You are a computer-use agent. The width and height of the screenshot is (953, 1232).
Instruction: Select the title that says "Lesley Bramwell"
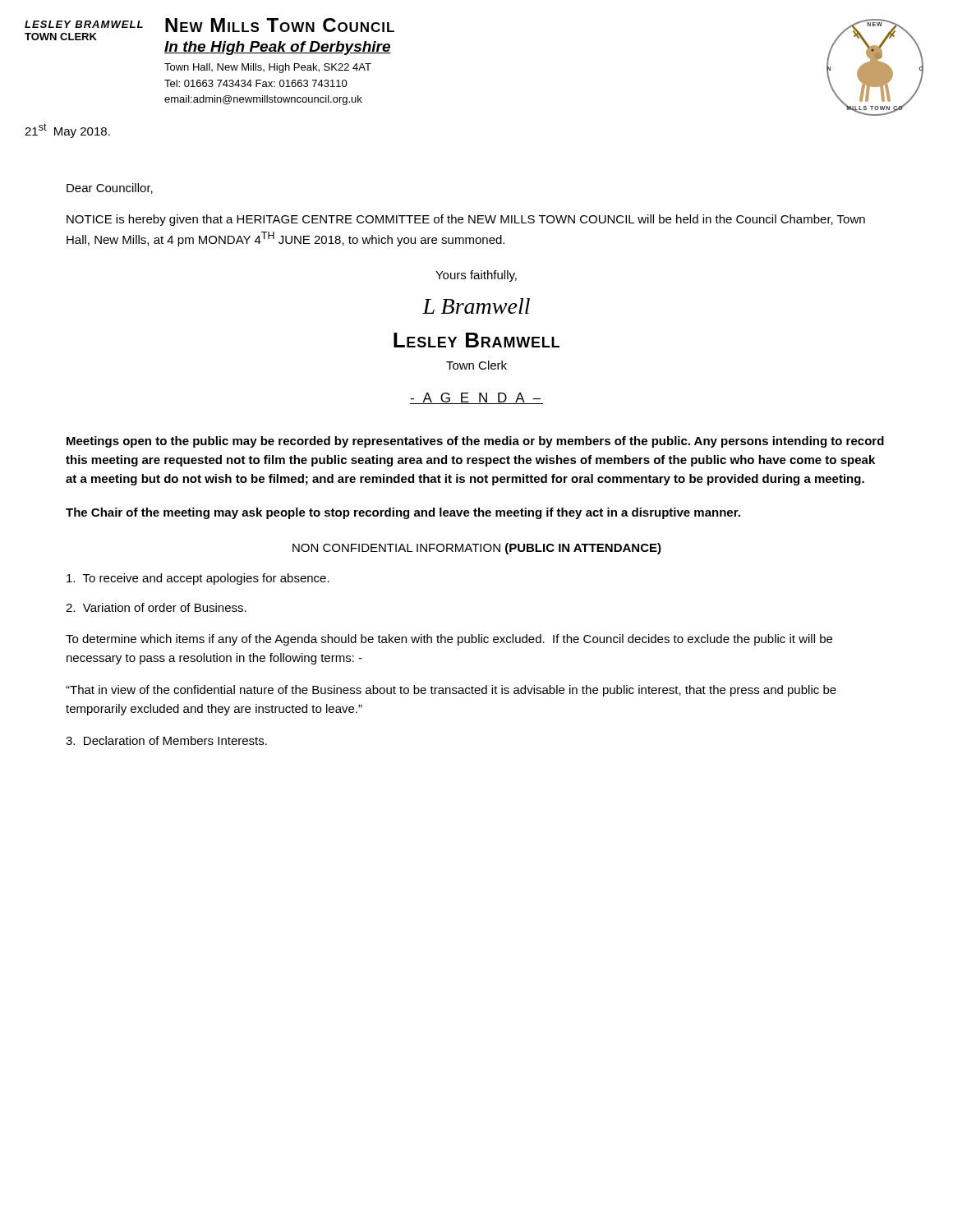pyautogui.click(x=476, y=340)
